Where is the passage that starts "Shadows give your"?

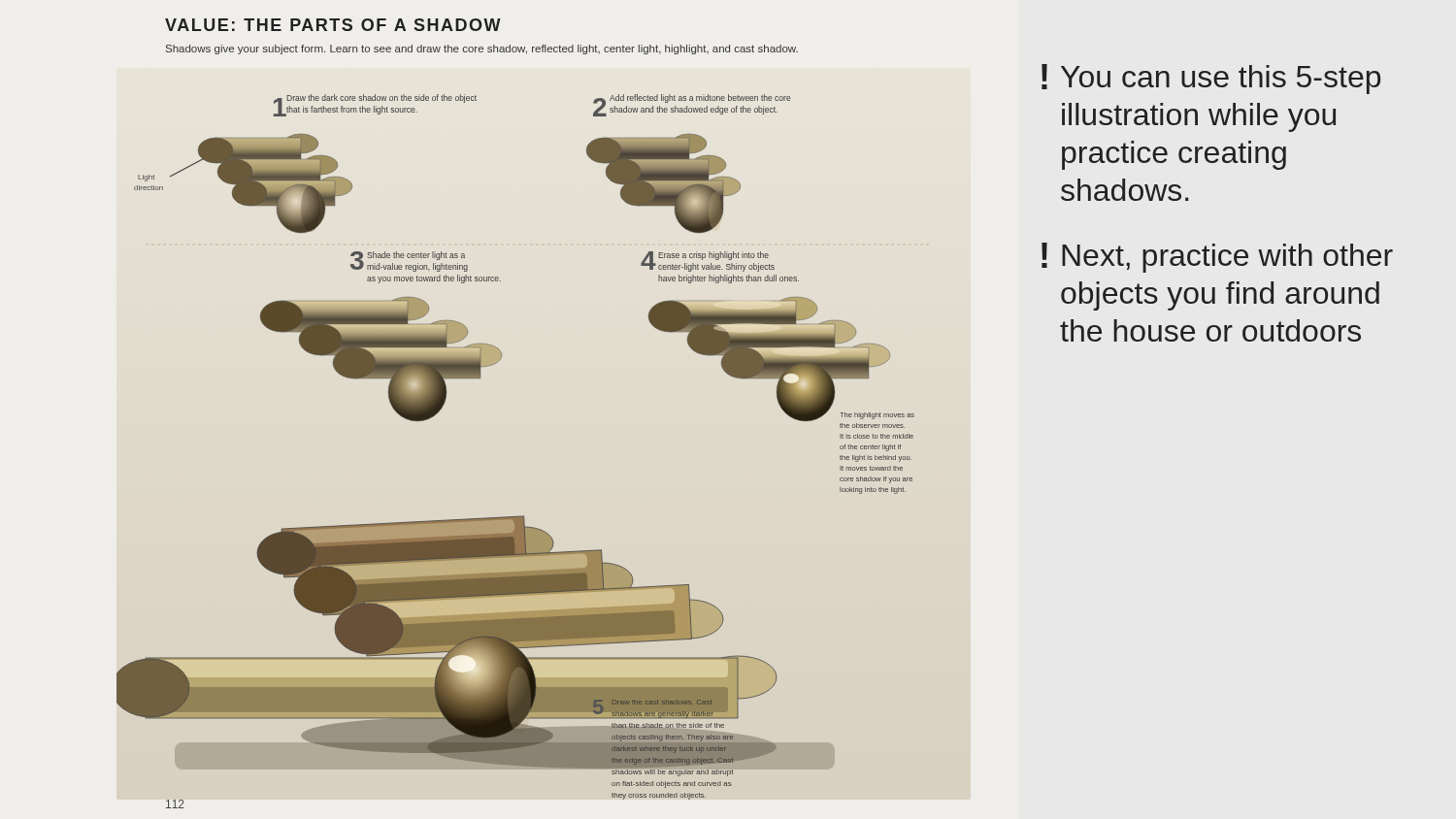coord(482,49)
